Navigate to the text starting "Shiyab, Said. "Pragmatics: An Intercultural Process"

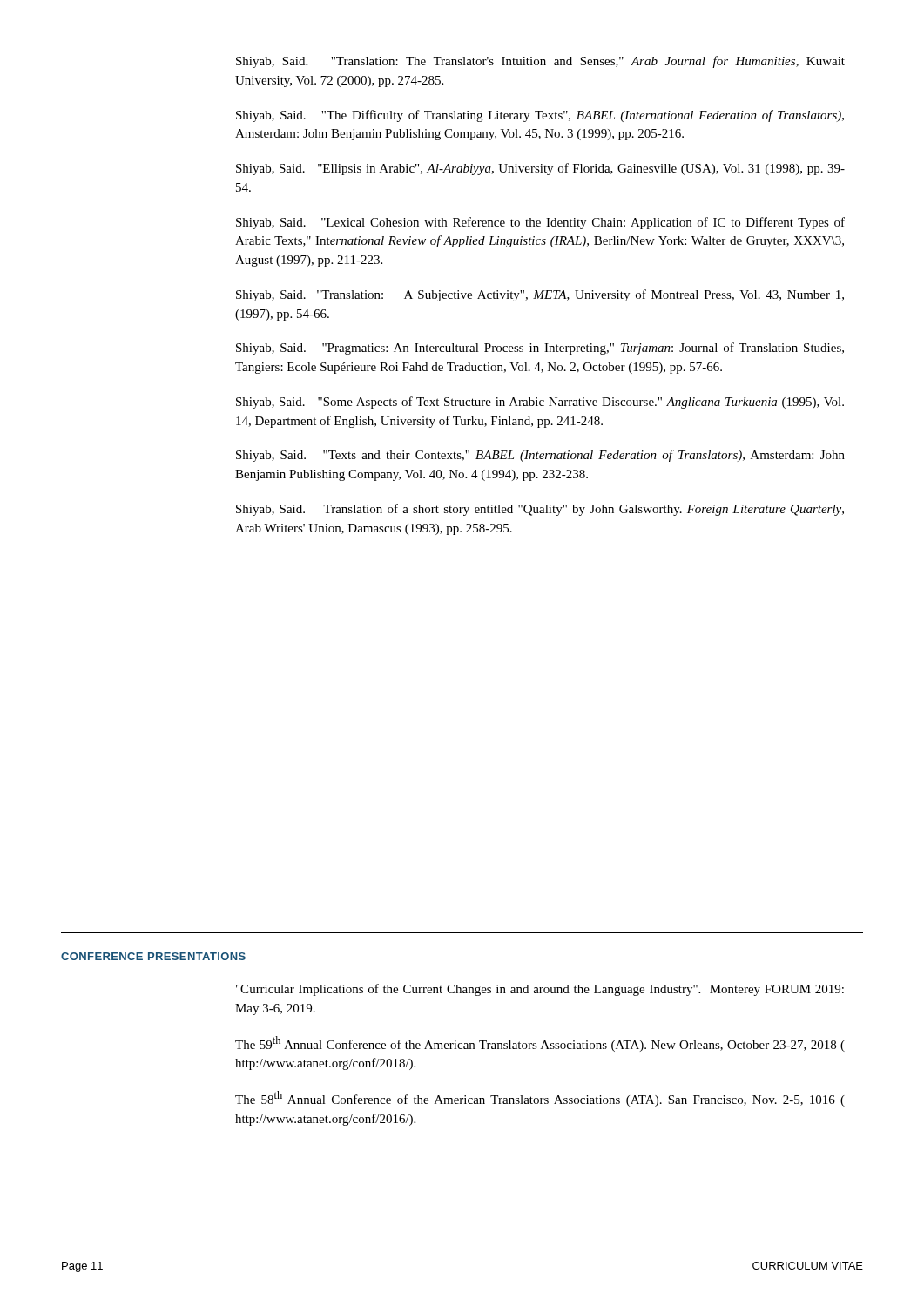pyautogui.click(x=540, y=357)
